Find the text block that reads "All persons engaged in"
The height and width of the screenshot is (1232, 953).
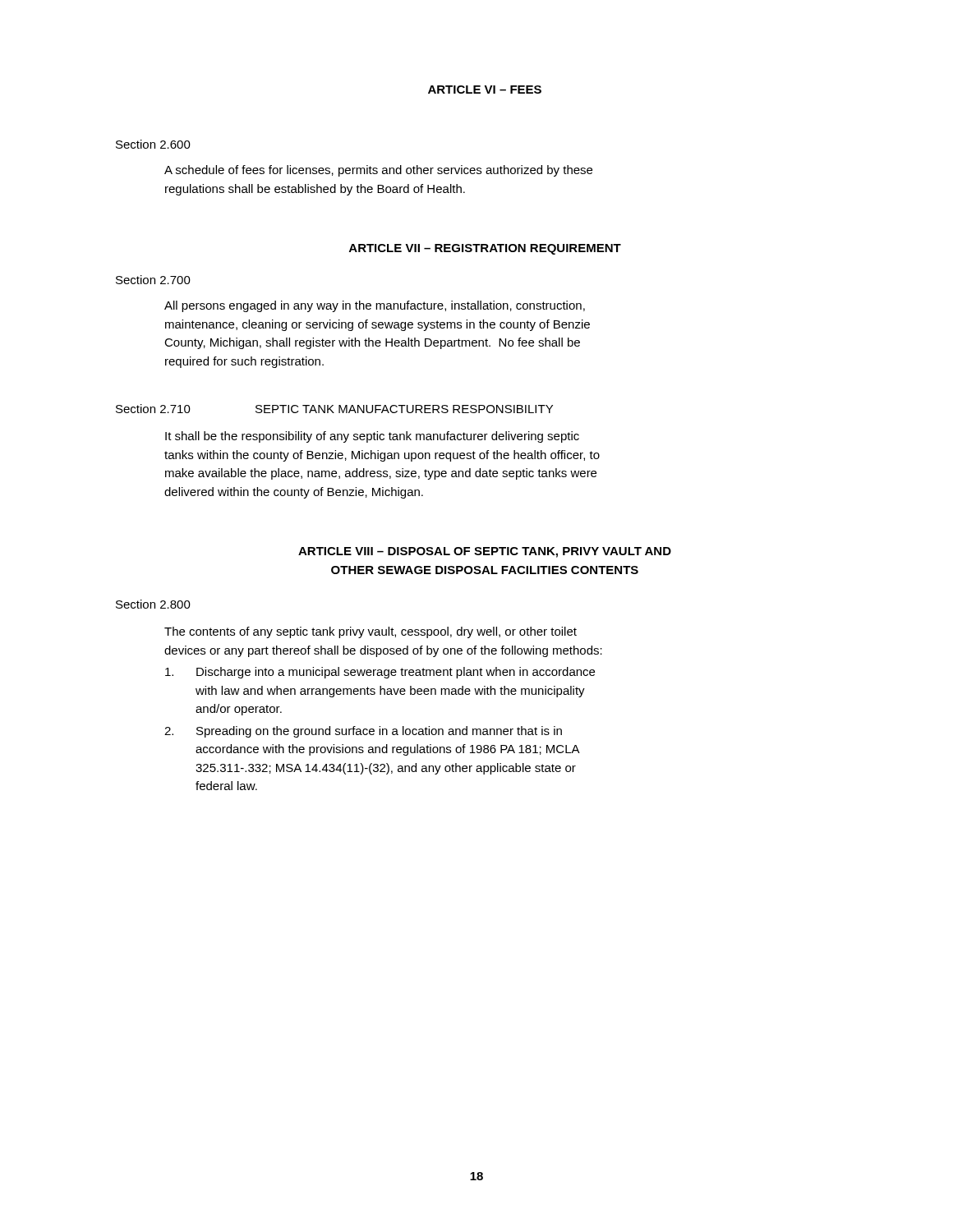[377, 333]
